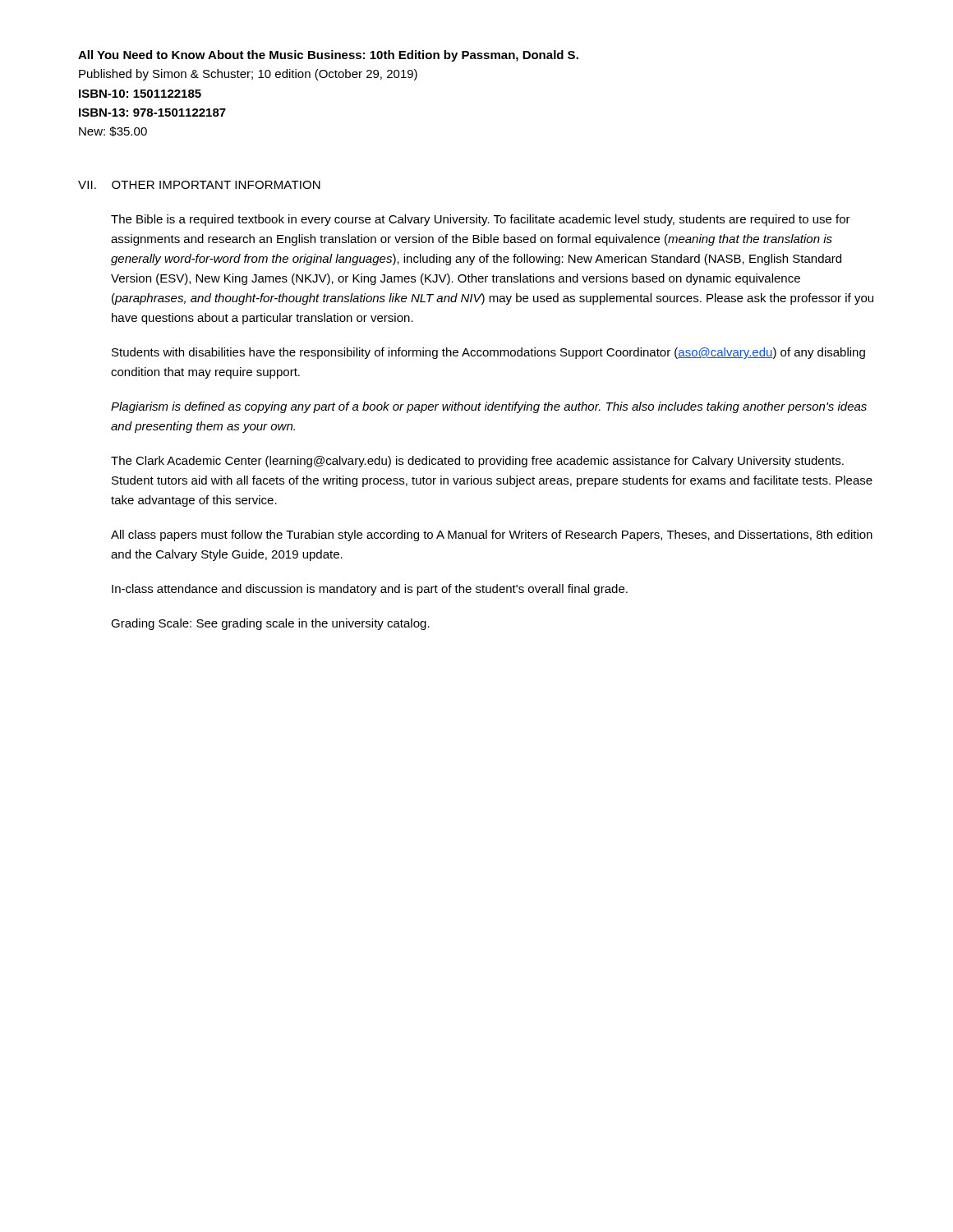Click on the text block that says "Students with disabilities"
953x1232 pixels.
(488, 362)
